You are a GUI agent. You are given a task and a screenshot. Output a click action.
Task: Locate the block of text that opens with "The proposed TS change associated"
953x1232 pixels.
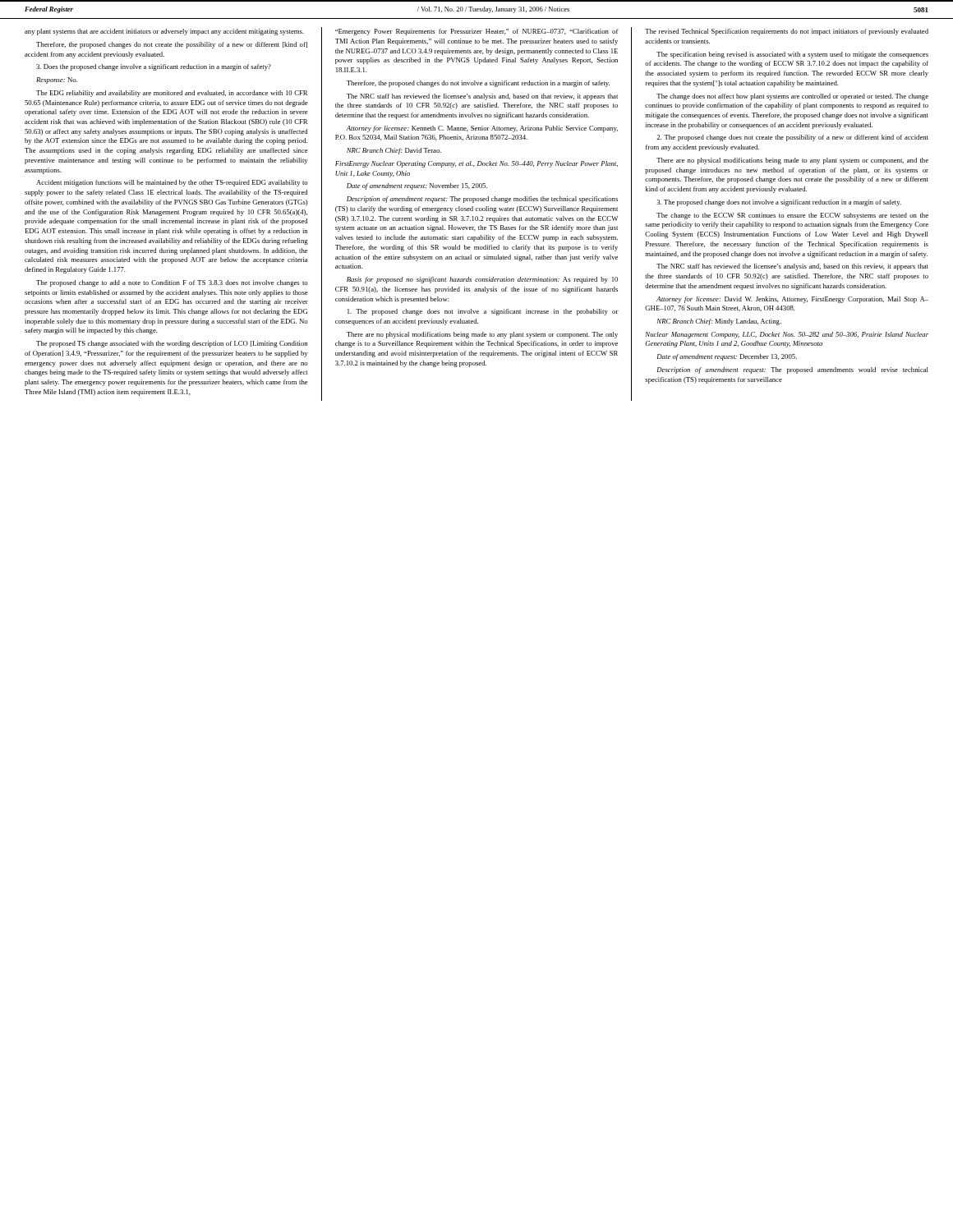[x=166, y=368]
